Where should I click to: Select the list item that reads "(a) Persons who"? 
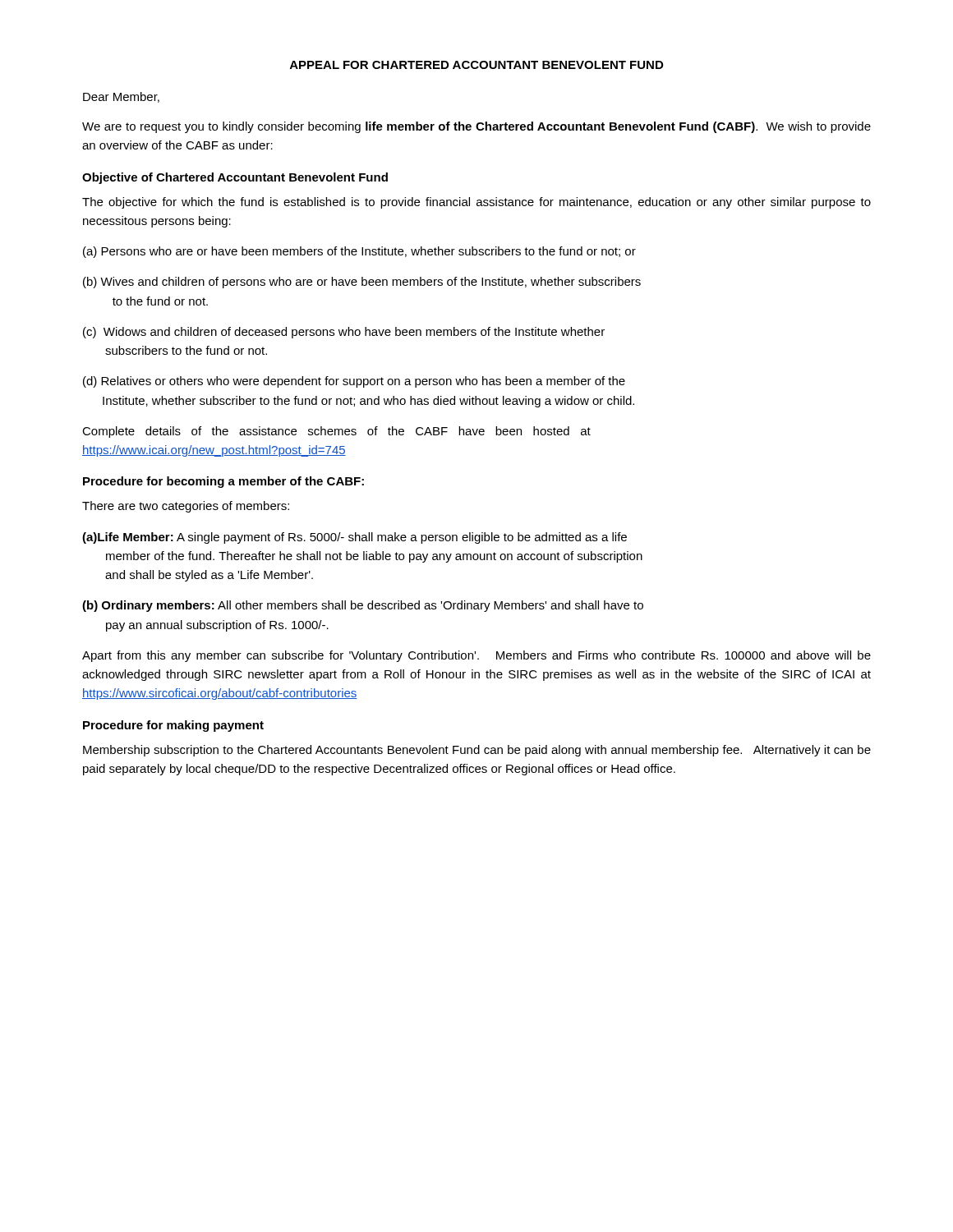pyautogui.click(x=359, y=251)
